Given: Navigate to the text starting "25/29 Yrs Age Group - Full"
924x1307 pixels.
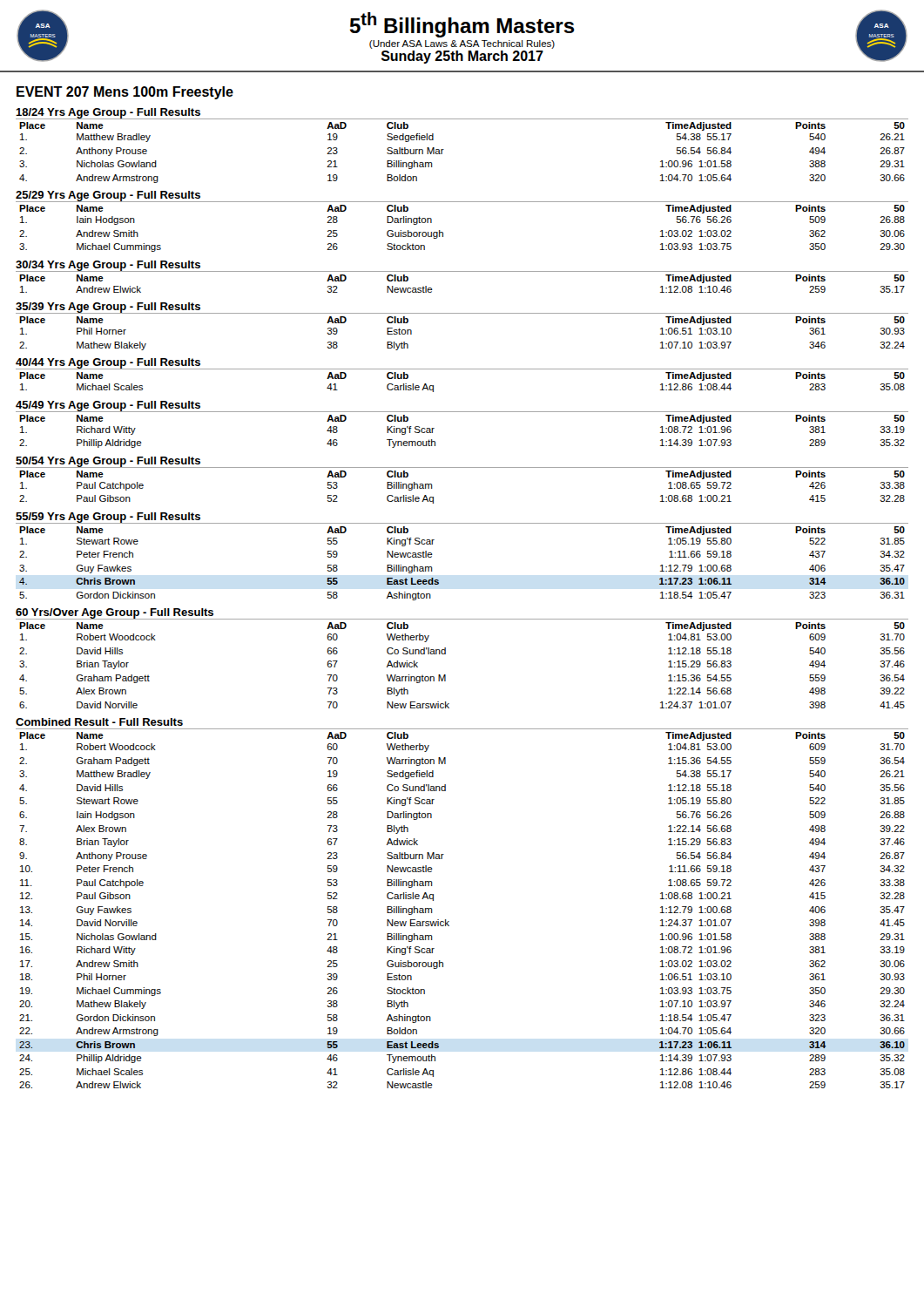Looking at the screenshot, I should tap(108, 195).
